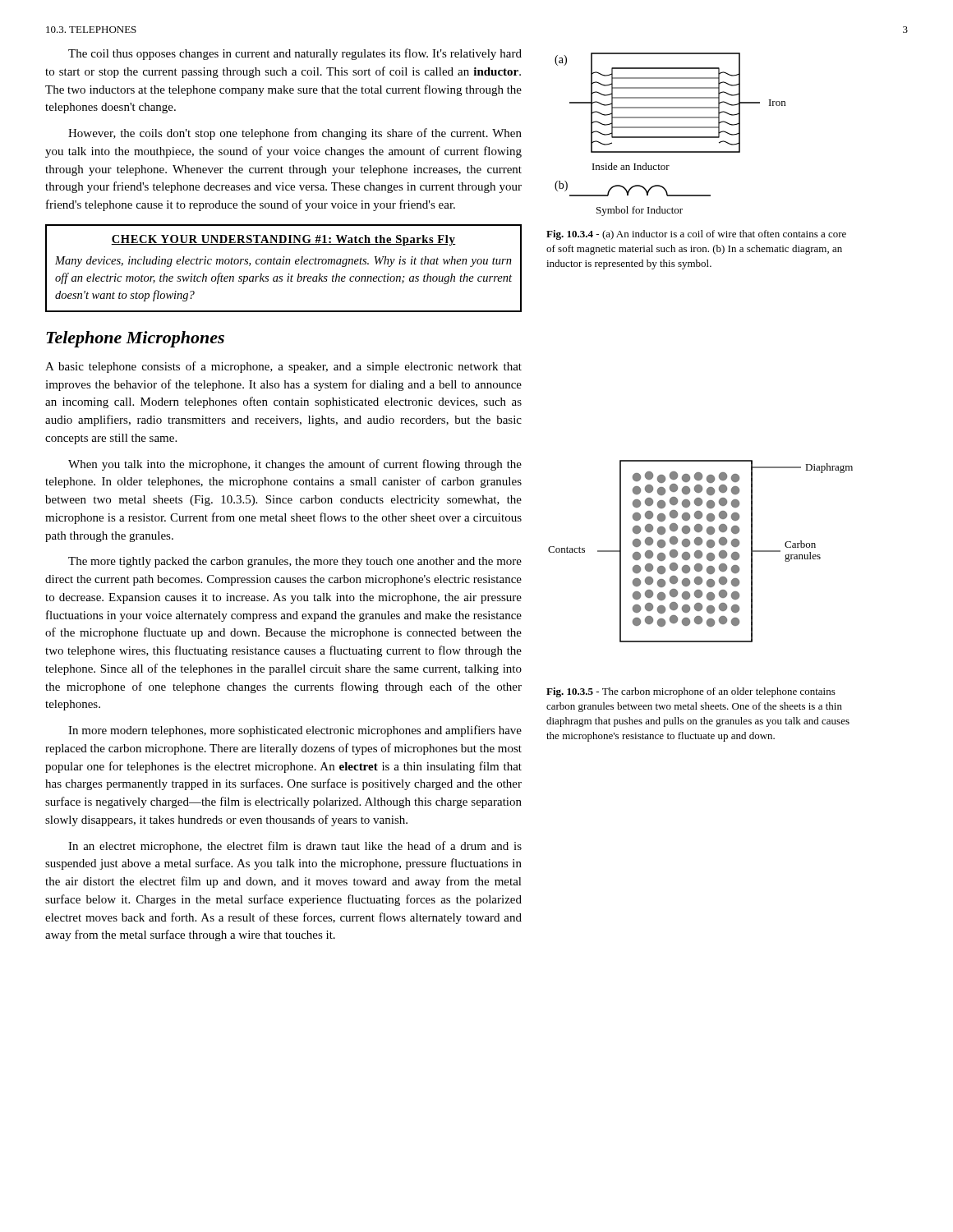Click on the table containing "CHECK YOUR UNDERSTANDING #1:"
The width and height of the screenshot is (953, 1232).
click(283, 268)
